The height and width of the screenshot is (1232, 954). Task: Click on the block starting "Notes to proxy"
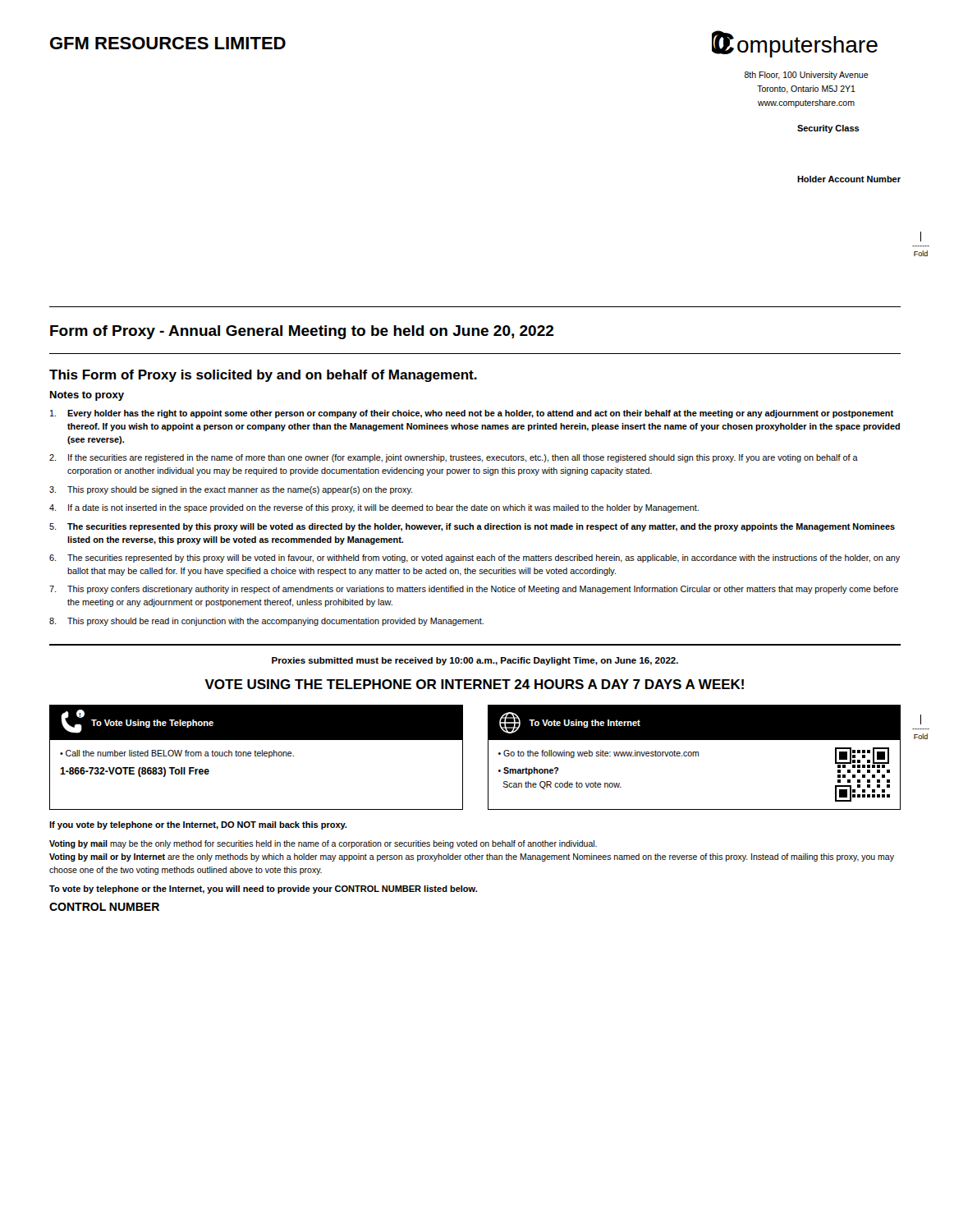click(87, 395)
